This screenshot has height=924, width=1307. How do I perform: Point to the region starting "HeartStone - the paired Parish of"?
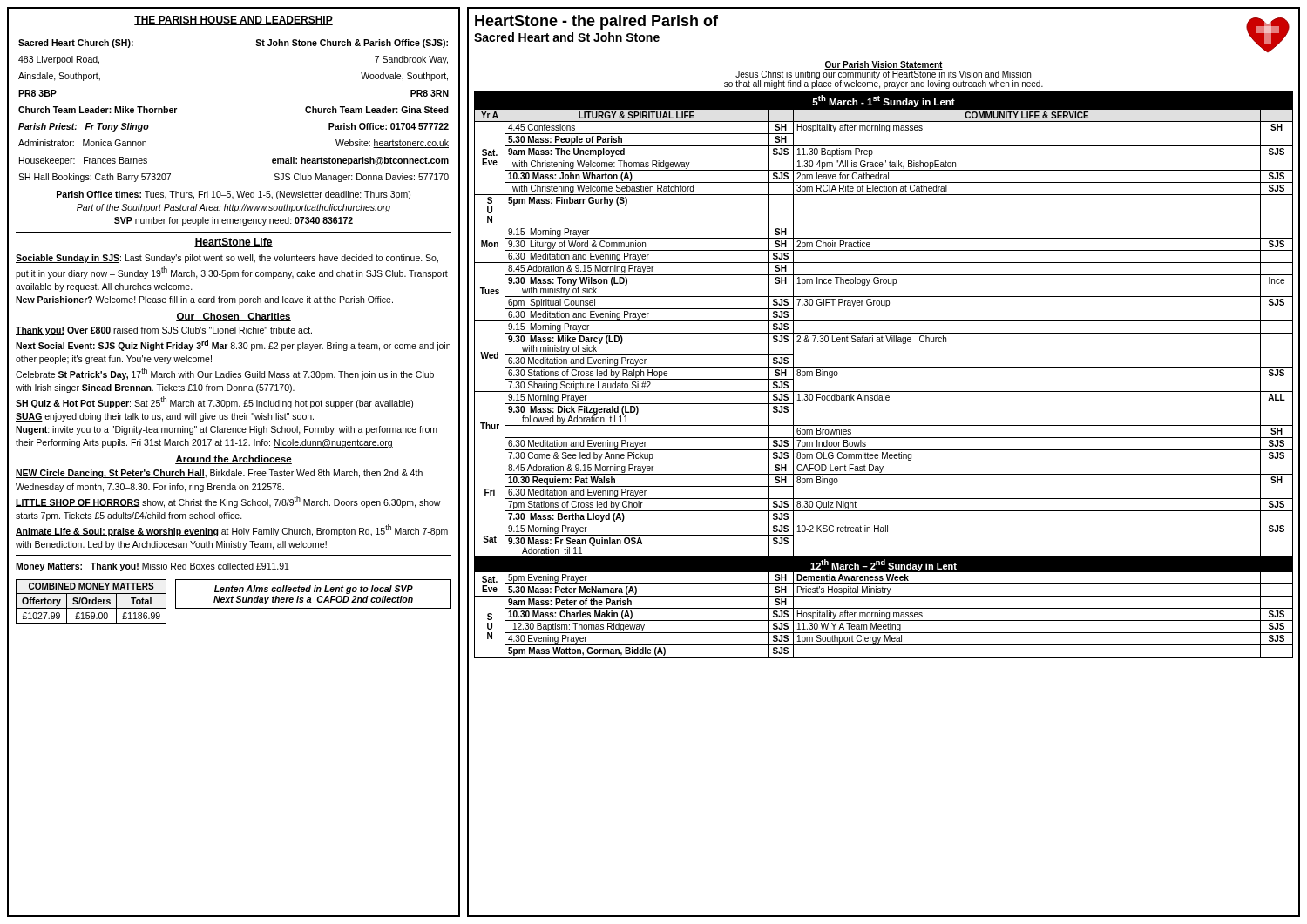pyautogui.click(x=596, y=28)
